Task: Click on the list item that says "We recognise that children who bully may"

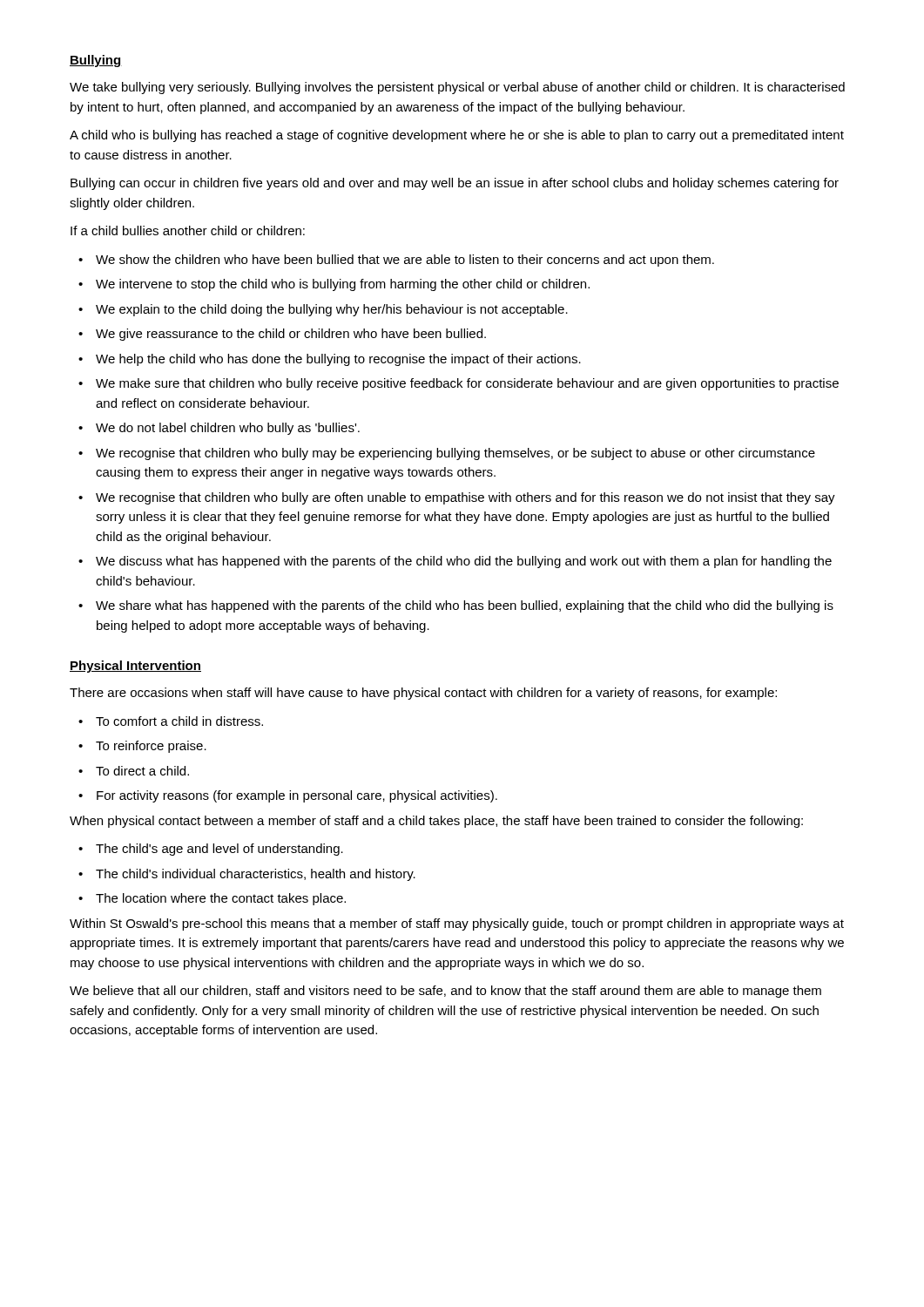Action: point(455,462)
